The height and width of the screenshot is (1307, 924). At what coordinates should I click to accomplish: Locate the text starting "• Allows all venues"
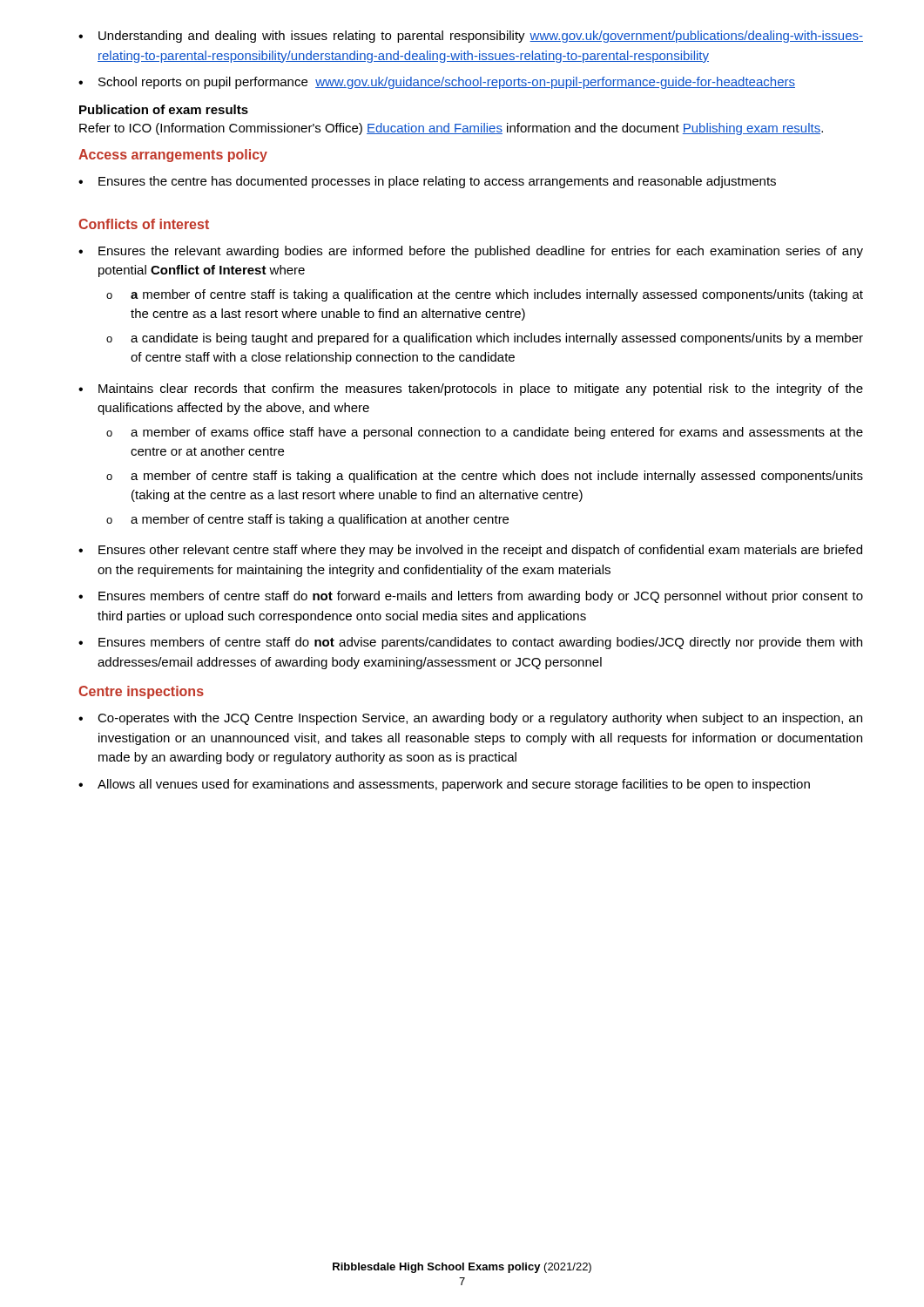click(444, 785)
